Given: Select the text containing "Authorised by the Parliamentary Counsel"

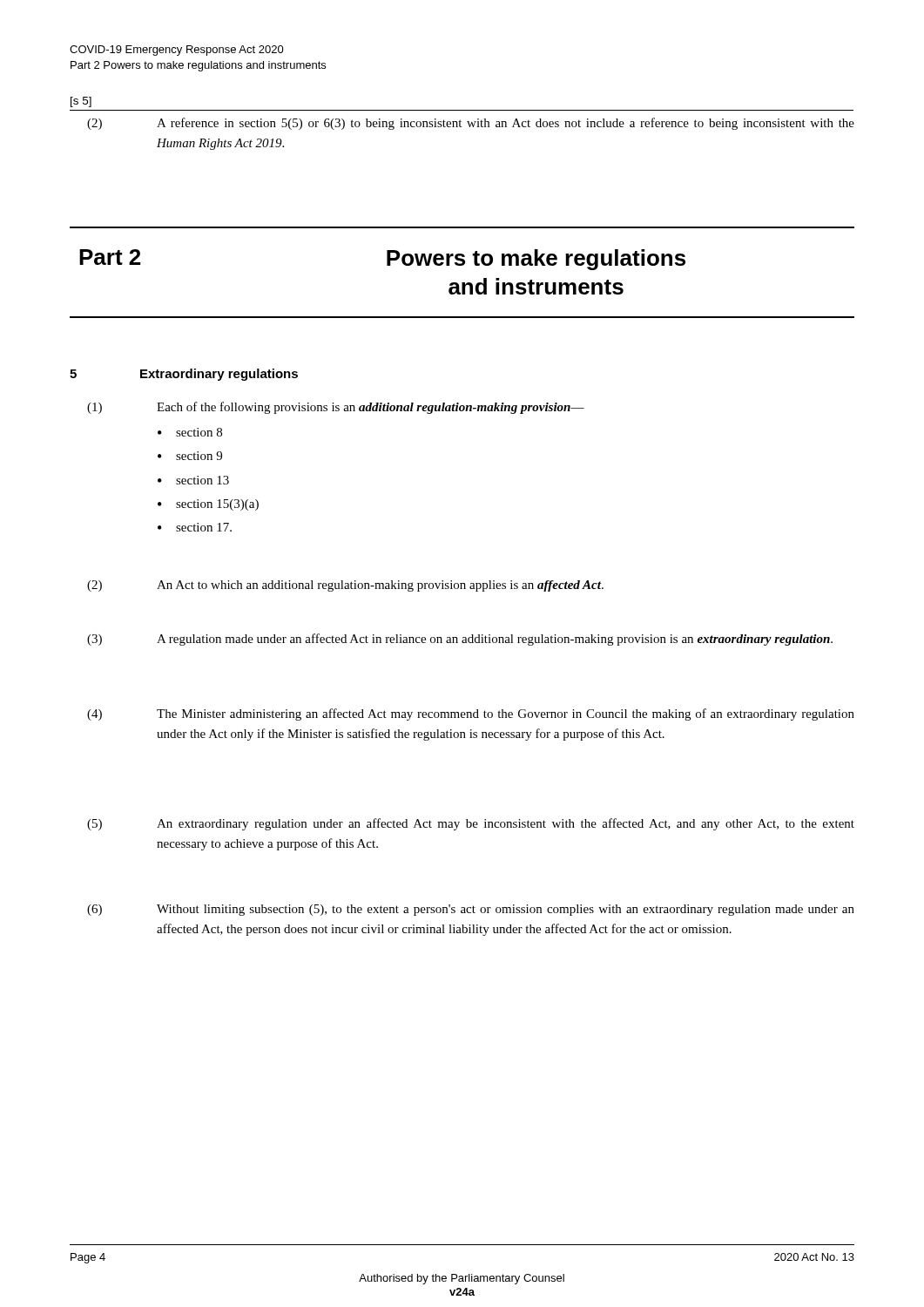Looking at the screenshot, I should tap(462, 1278).
